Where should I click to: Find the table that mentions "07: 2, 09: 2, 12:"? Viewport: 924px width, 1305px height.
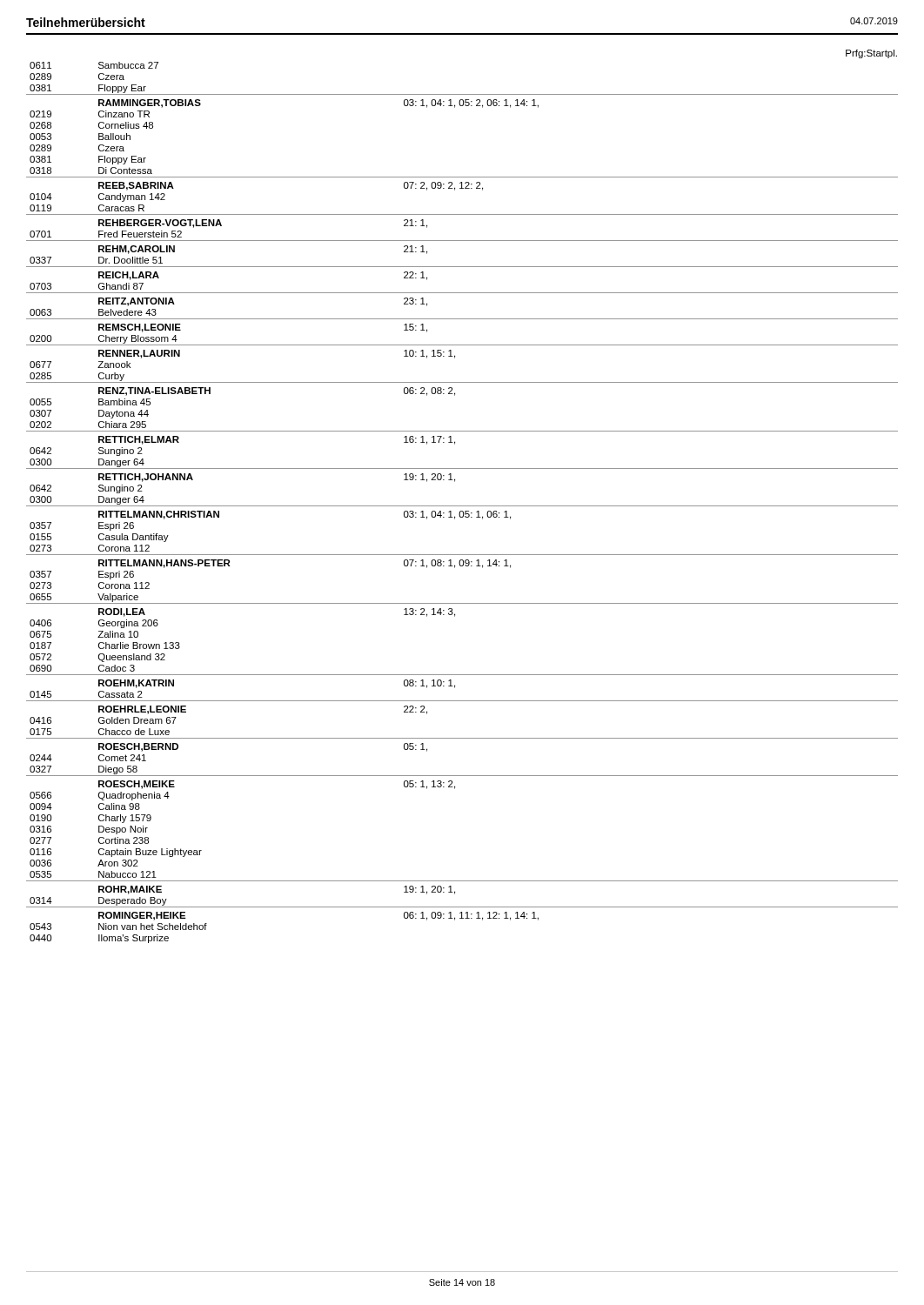[x=462, y=502]
